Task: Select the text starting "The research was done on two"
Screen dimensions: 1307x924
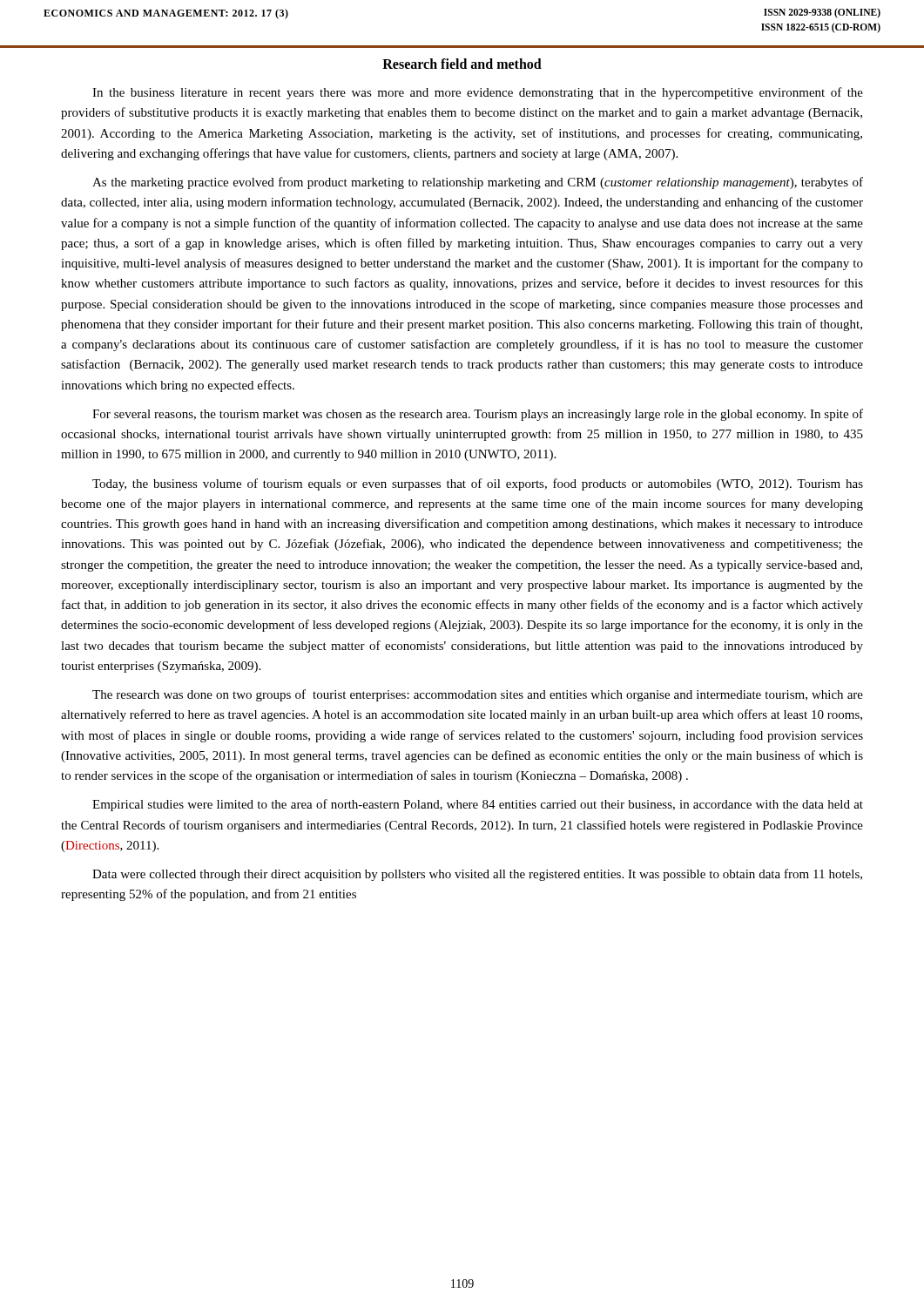Action: [462, 735]
